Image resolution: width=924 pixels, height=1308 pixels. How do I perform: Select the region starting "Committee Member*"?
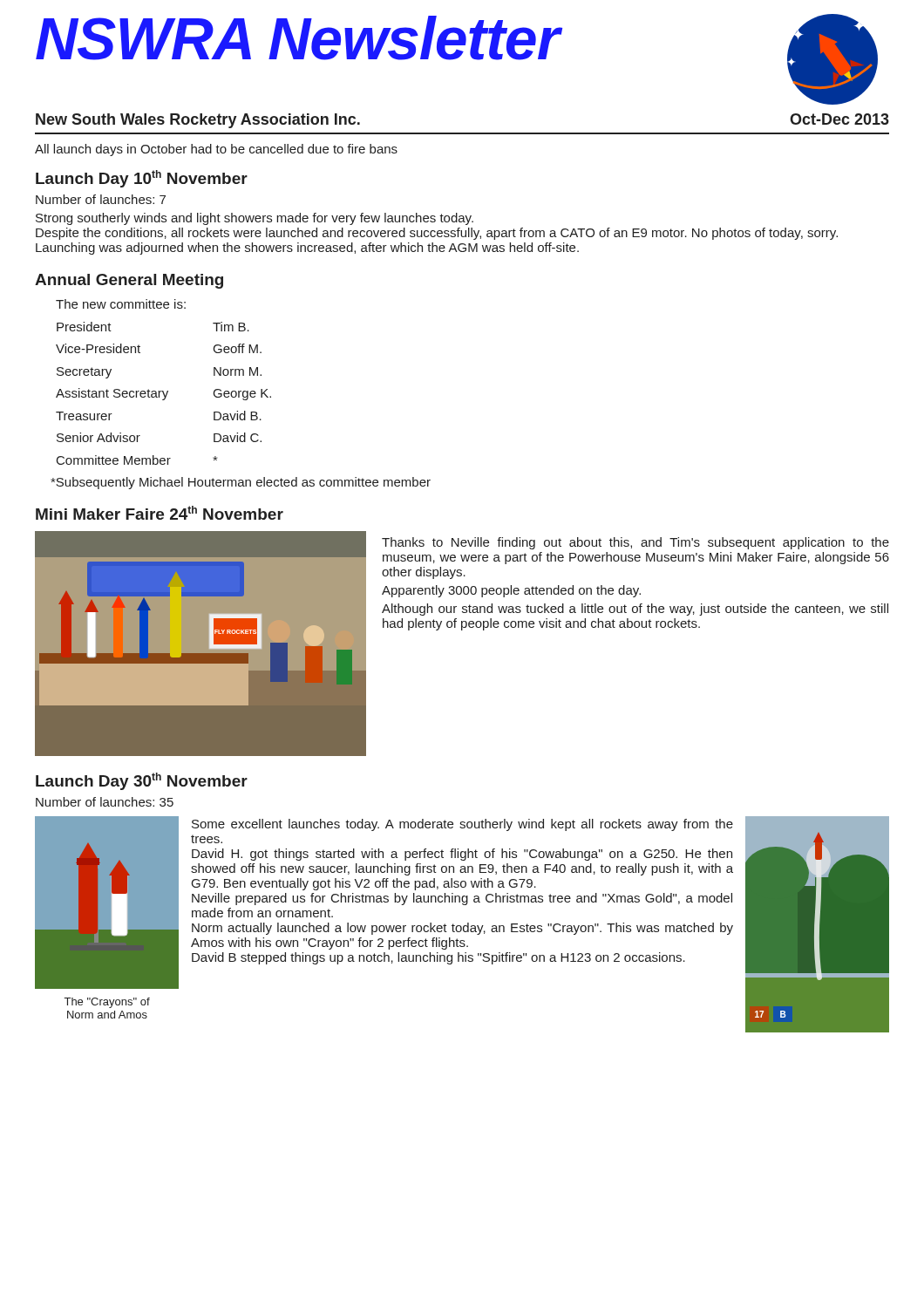click(137, 460)
